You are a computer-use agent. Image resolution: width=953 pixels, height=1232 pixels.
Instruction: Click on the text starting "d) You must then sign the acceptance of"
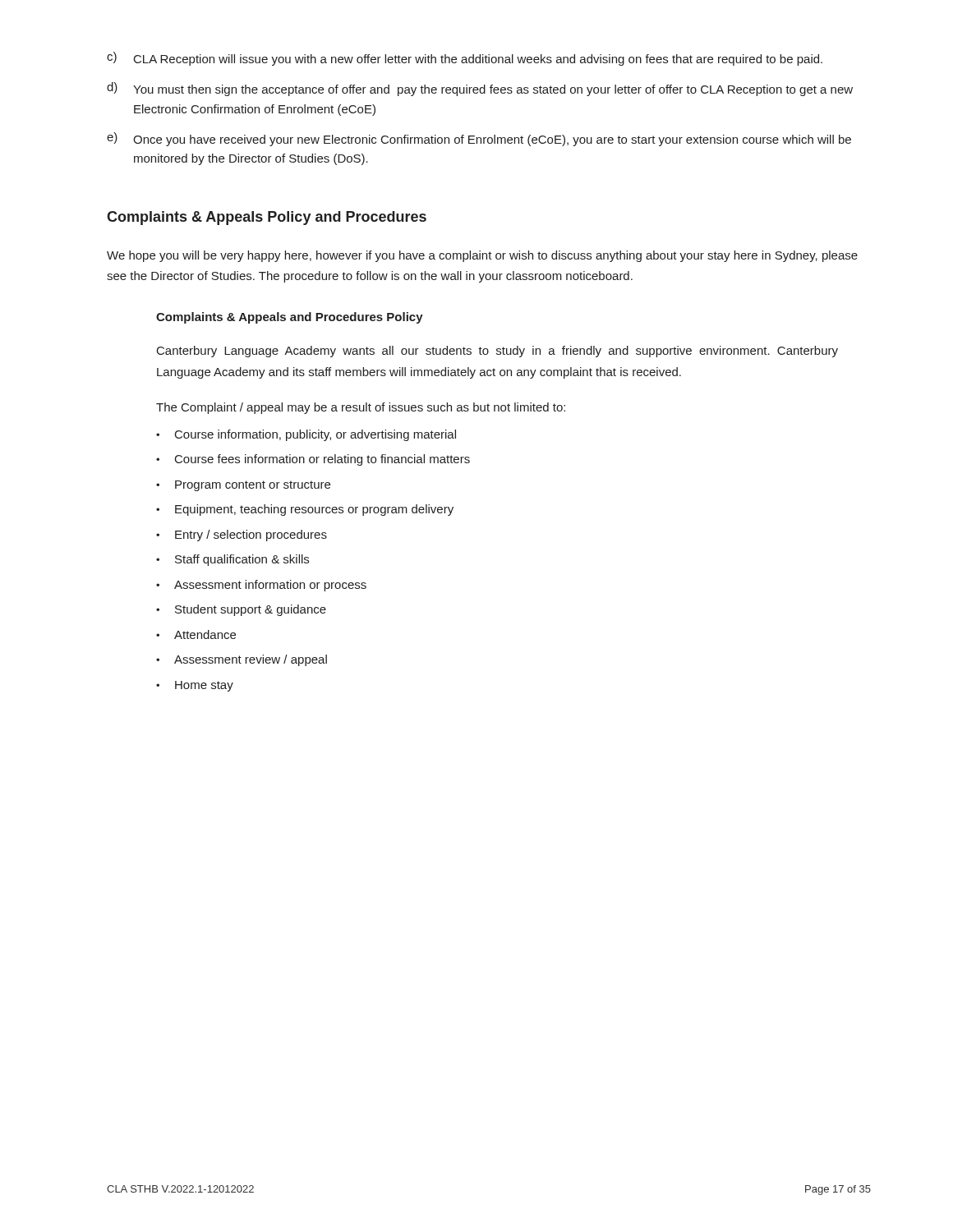489,99
